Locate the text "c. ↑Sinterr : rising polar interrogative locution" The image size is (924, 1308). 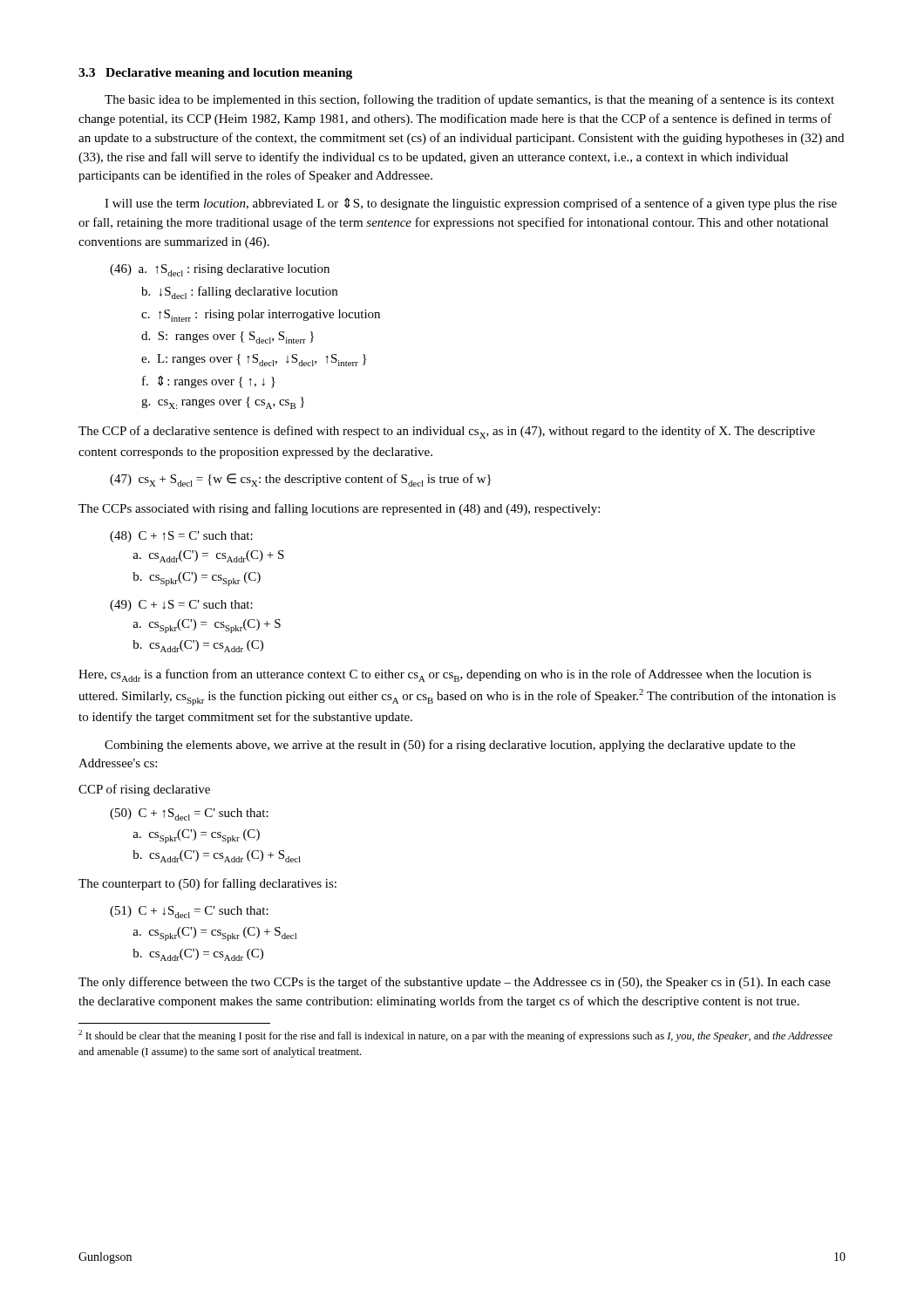[x=261, y=315]
